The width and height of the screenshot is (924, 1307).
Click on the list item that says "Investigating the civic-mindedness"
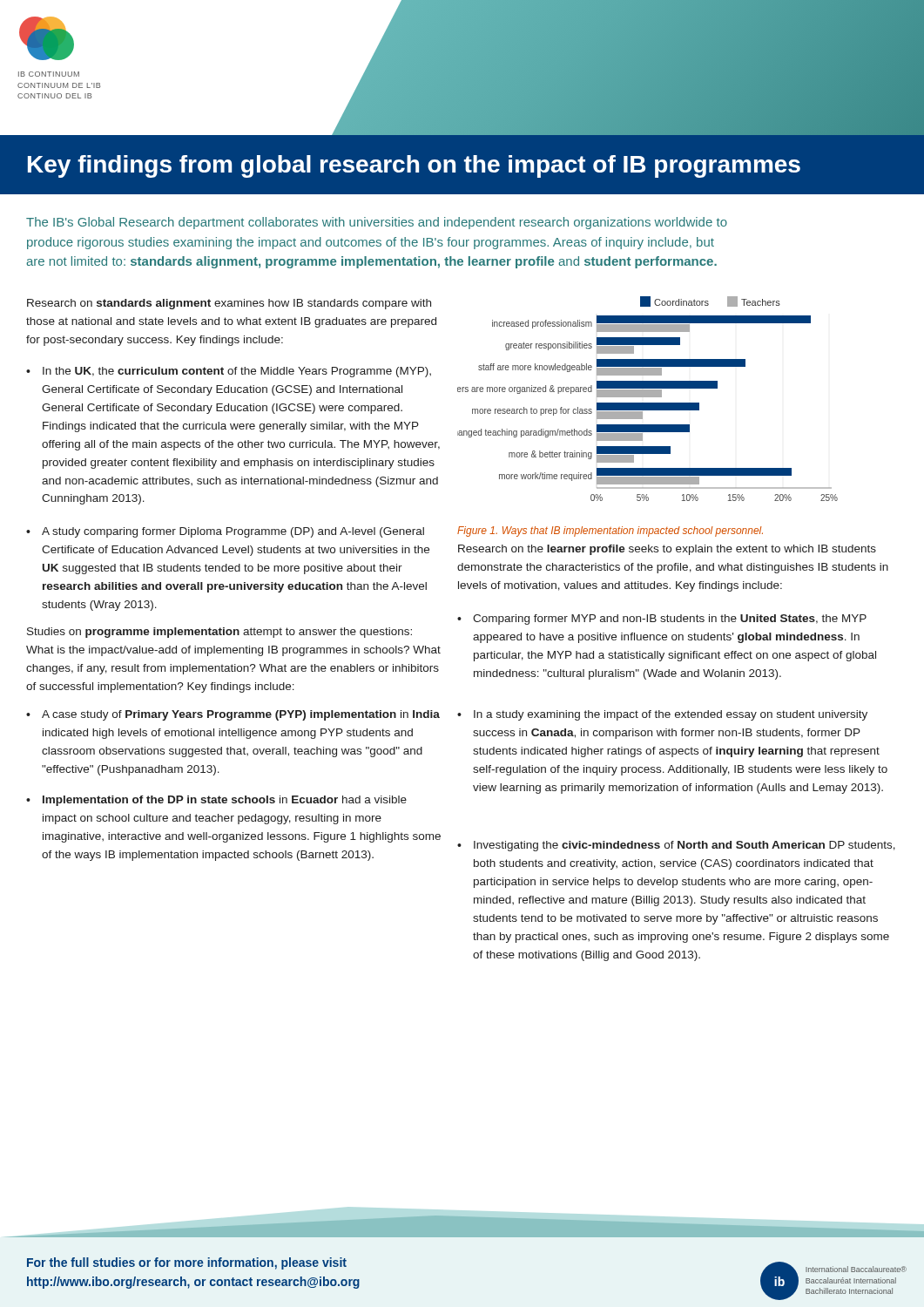tap(679, 900)
